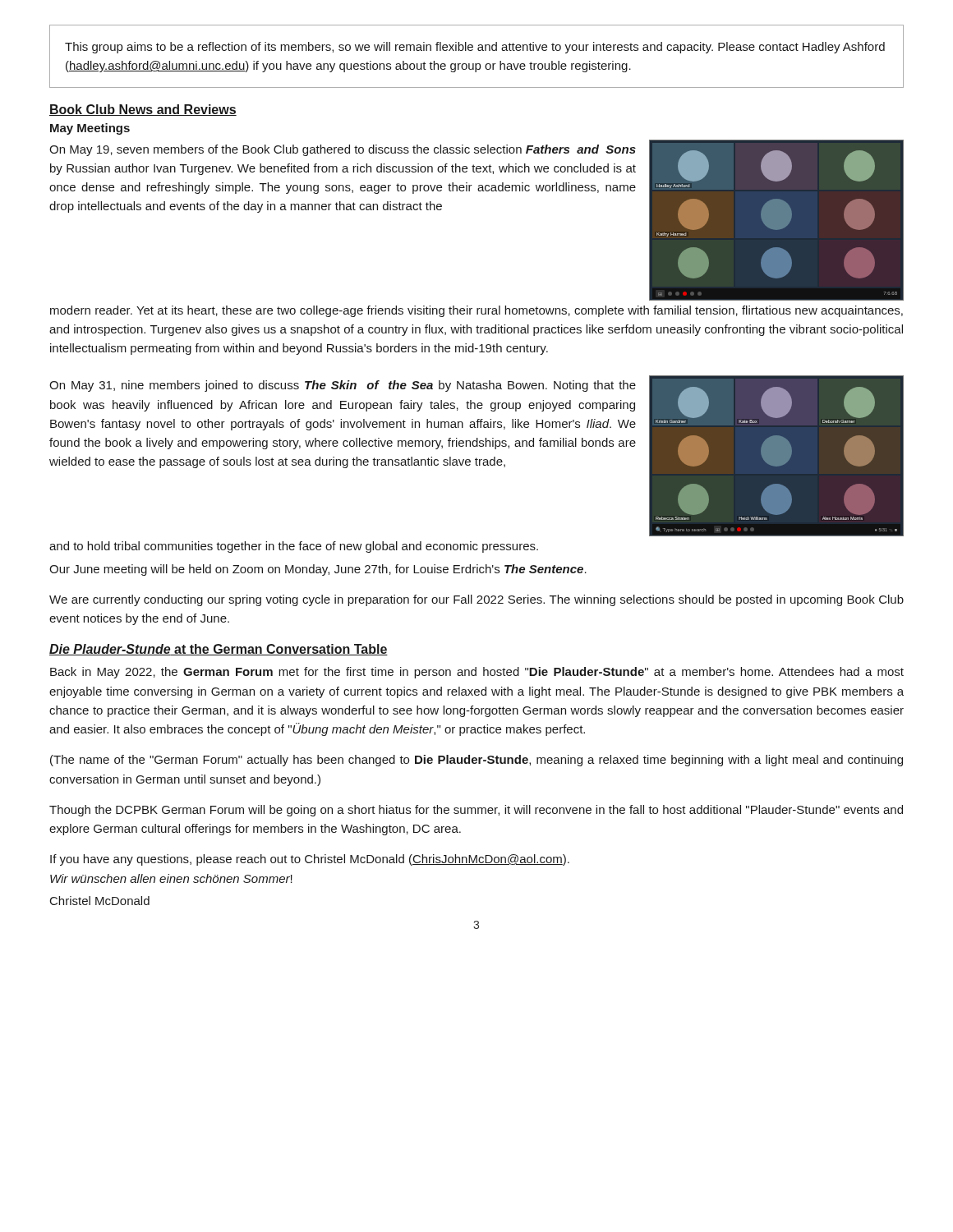Select the block starting "If you have any questions, please reach"
This screenshot has height=1232, width=953.
(x=310, y=868)
